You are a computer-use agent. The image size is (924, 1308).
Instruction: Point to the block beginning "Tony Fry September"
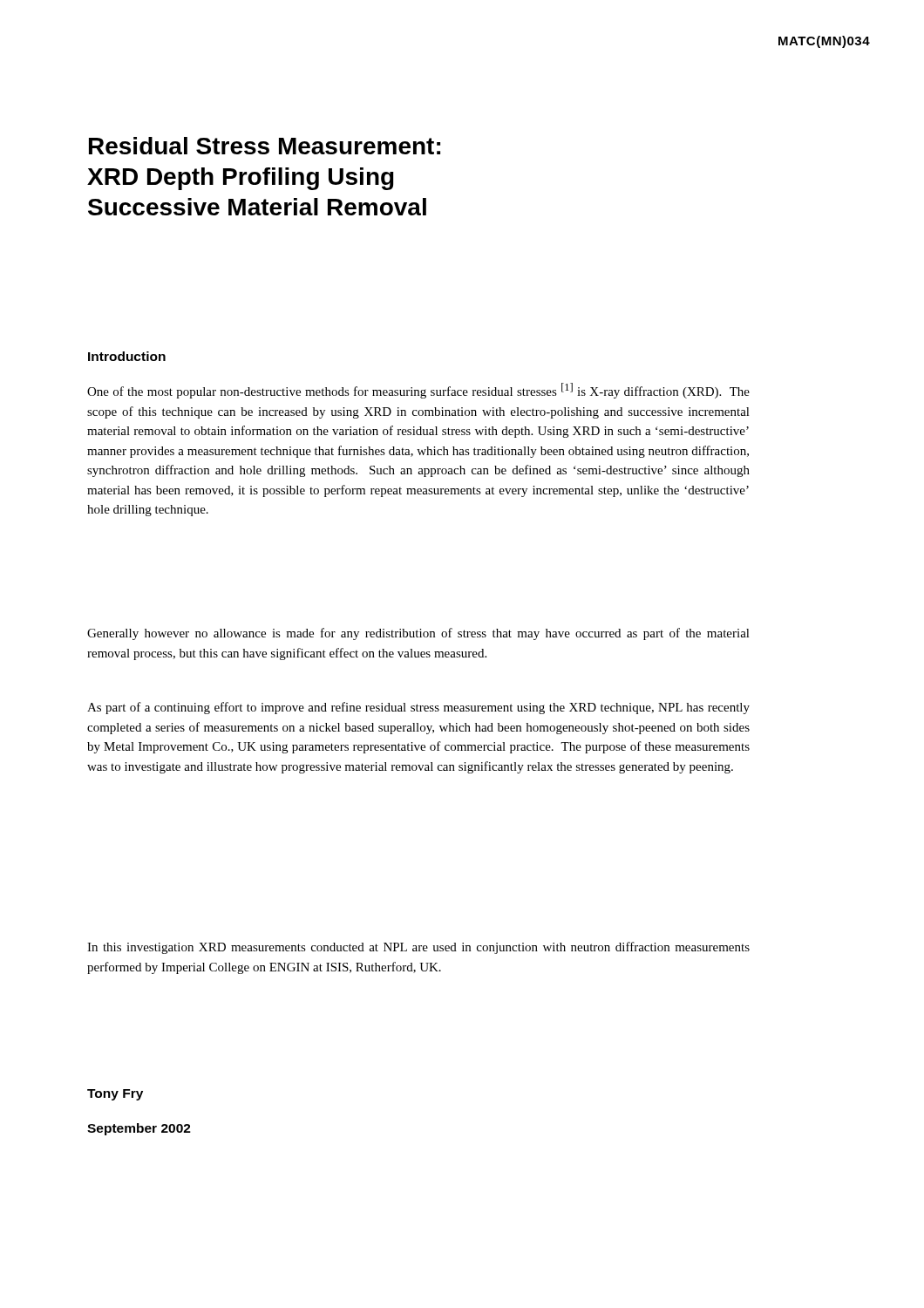pyautogui.click(x=139, y=1111)
